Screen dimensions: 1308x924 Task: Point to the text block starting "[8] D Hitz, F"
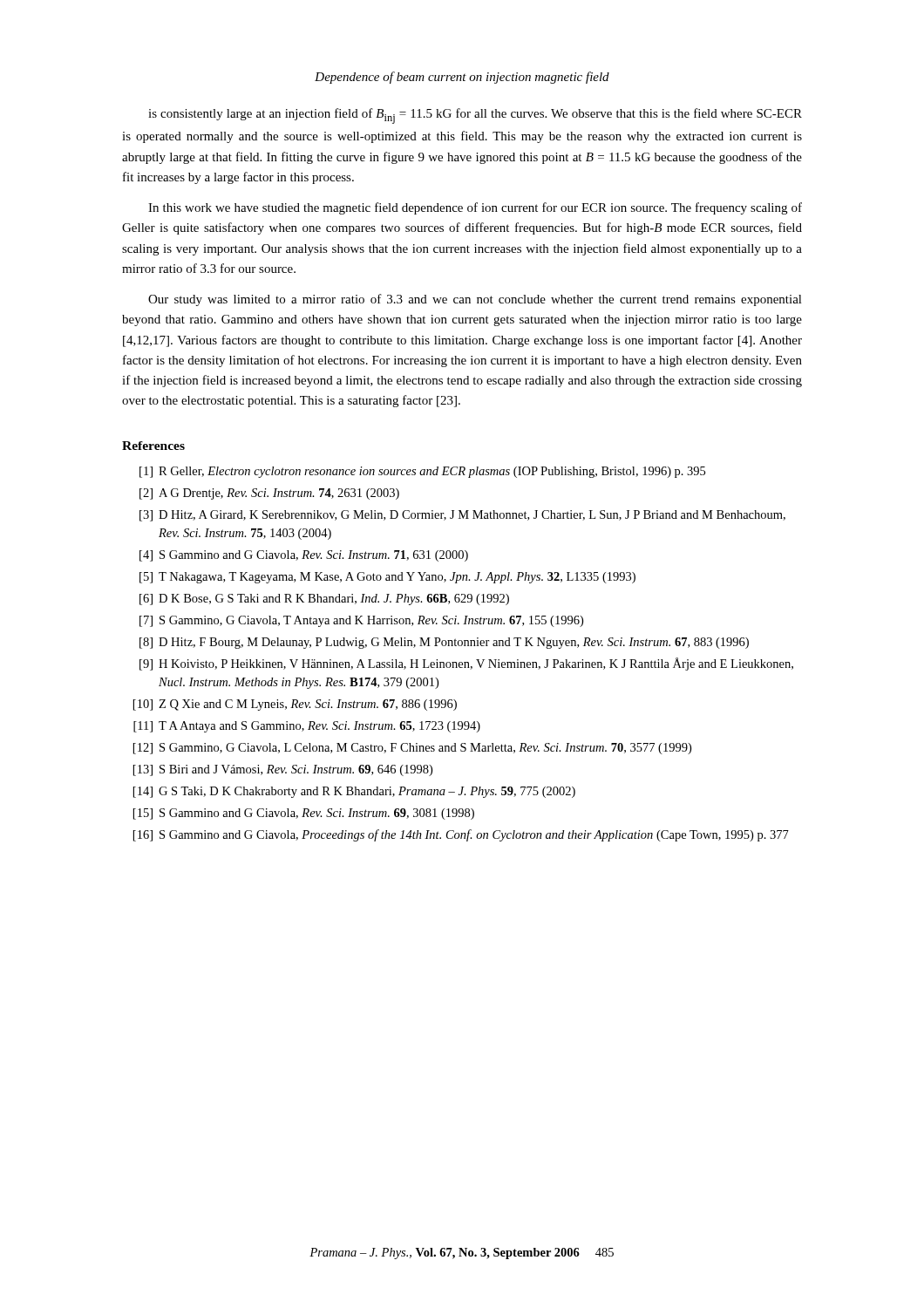click(x=462, y=642)
